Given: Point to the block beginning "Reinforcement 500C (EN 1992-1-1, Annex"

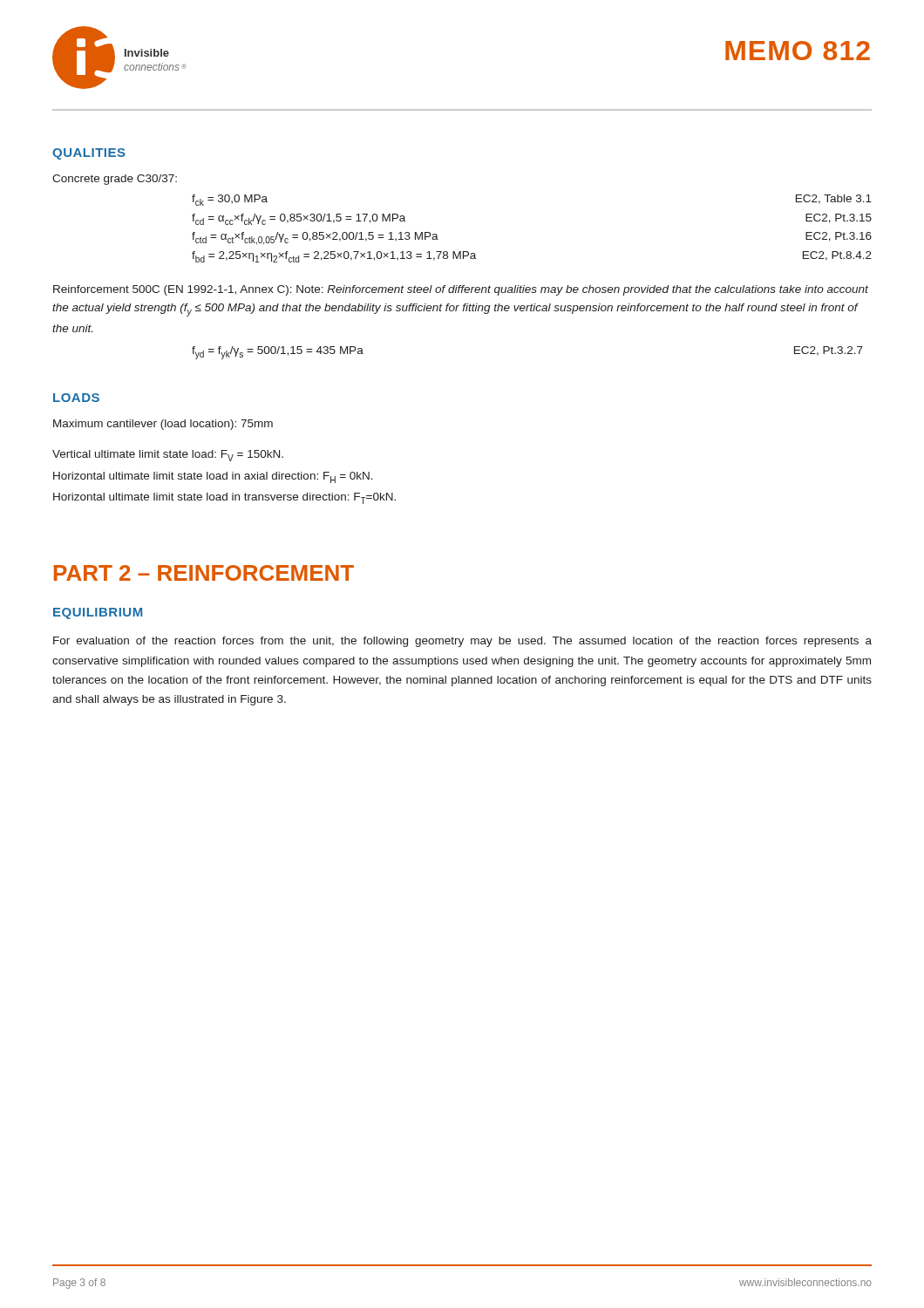Looking at the screenshot, I should click(x=460, y=309).
